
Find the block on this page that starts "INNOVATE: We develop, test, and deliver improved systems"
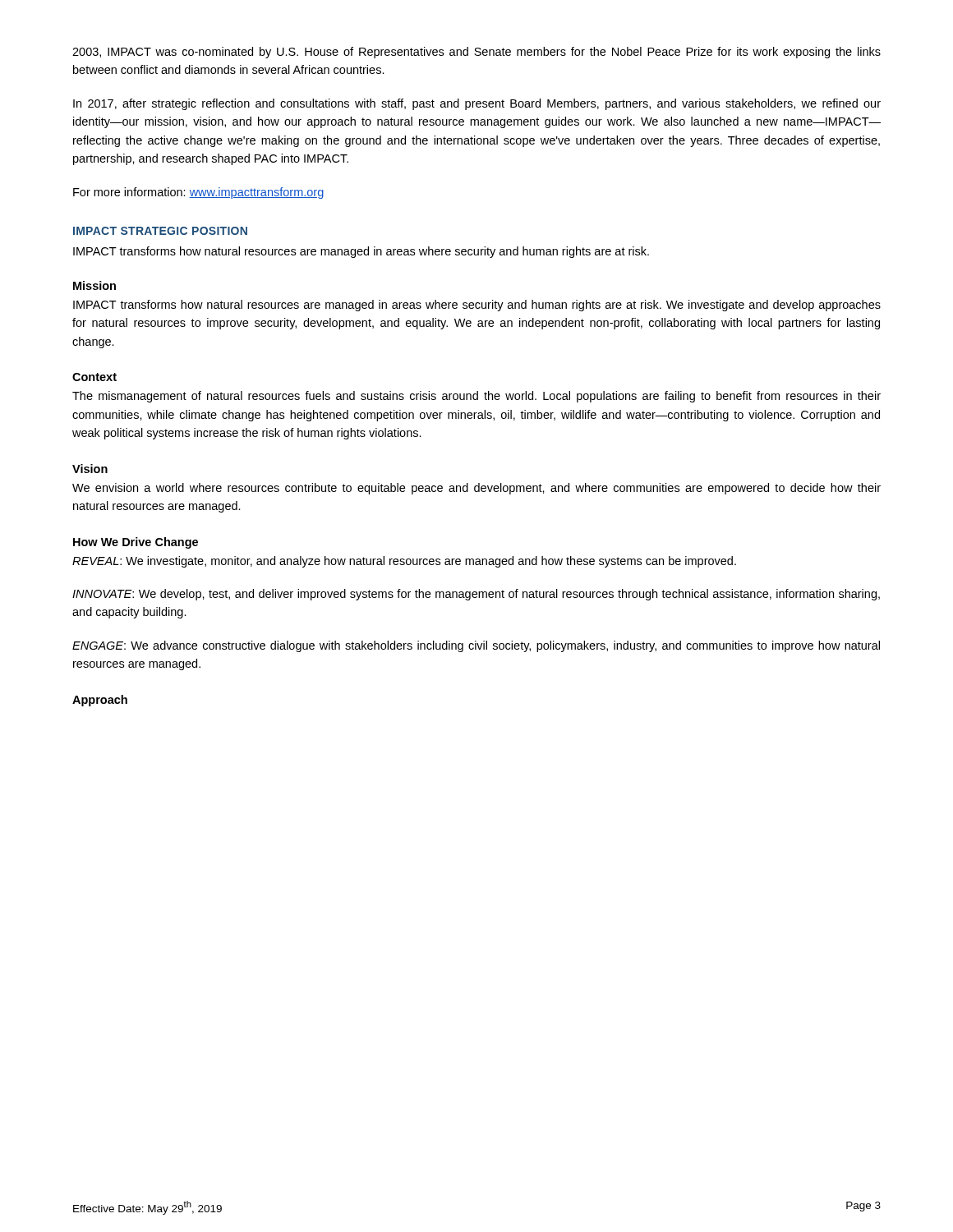pos(476,603)
